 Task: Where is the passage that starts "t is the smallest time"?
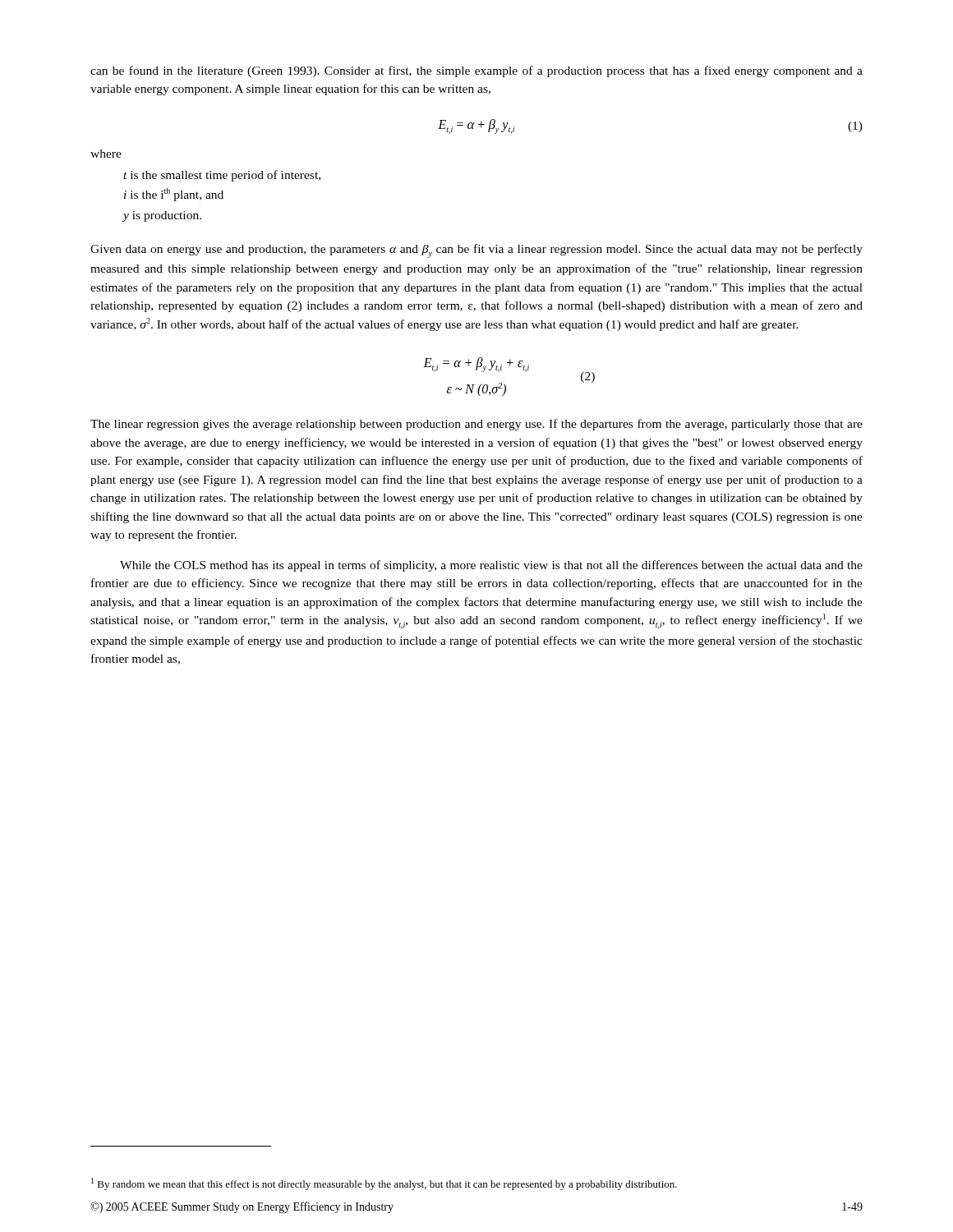[222, 175]
